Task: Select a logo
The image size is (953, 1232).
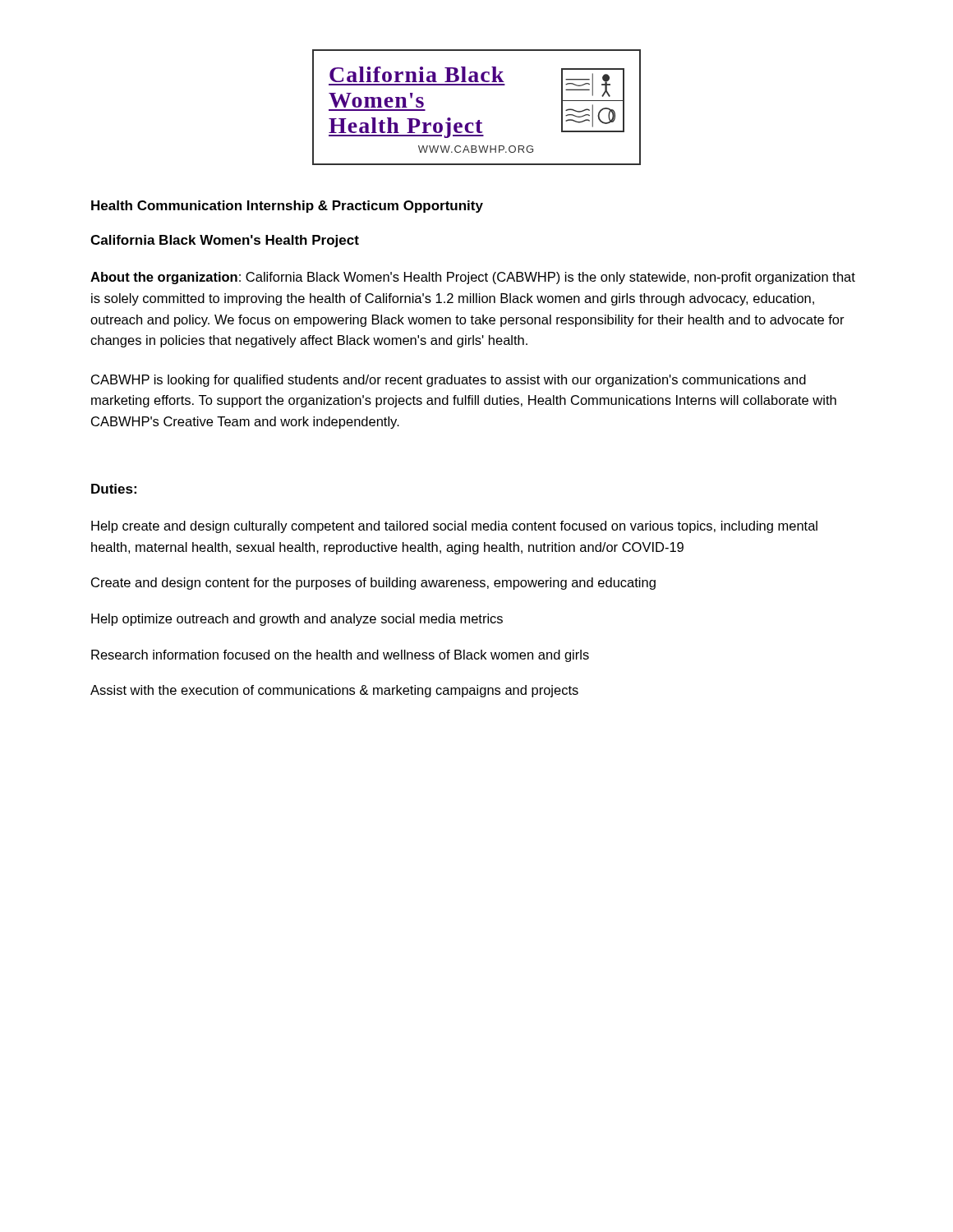Action: click(476, 107)
